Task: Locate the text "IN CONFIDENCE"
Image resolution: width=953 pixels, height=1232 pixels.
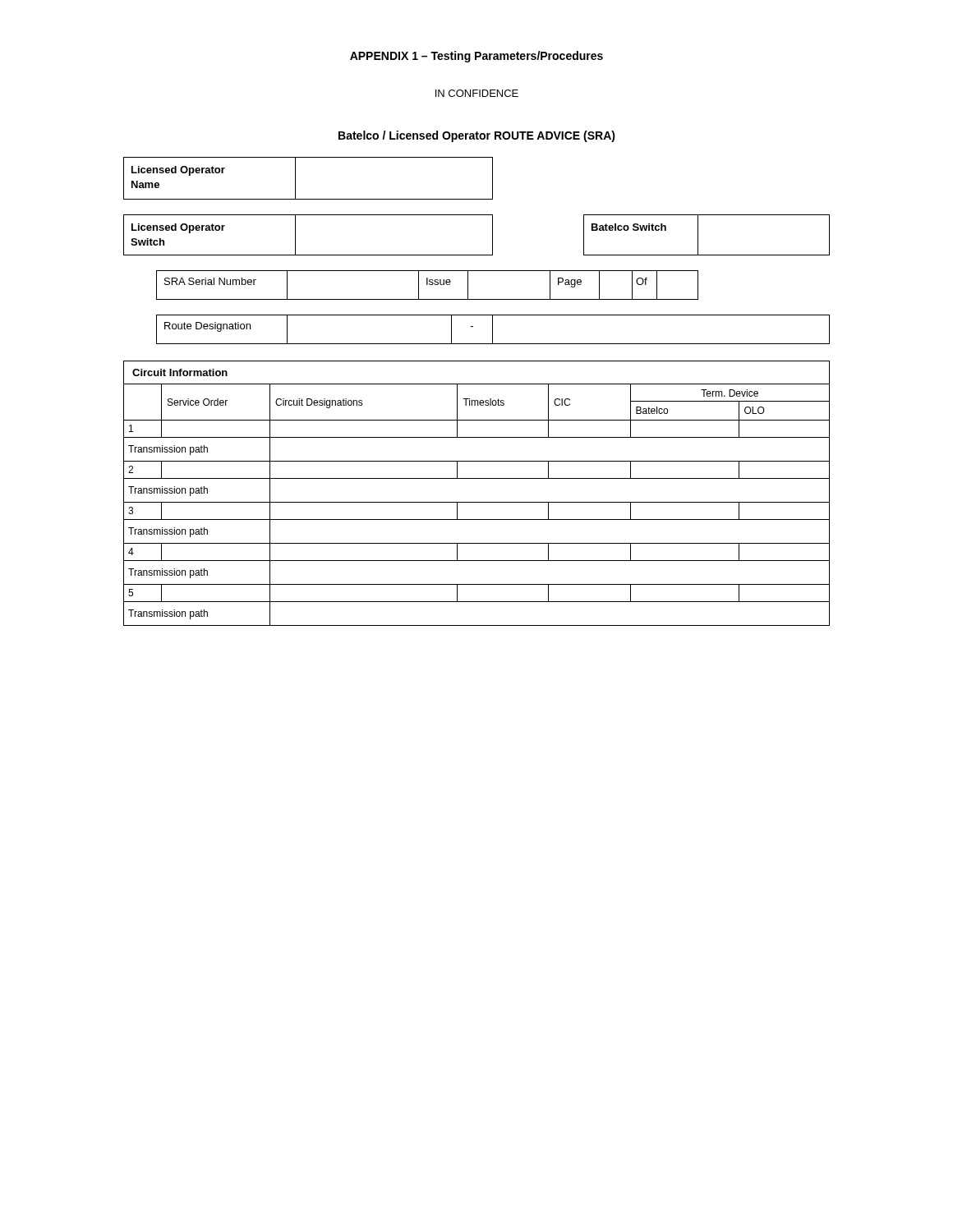Action: click(x=476, y=93)
